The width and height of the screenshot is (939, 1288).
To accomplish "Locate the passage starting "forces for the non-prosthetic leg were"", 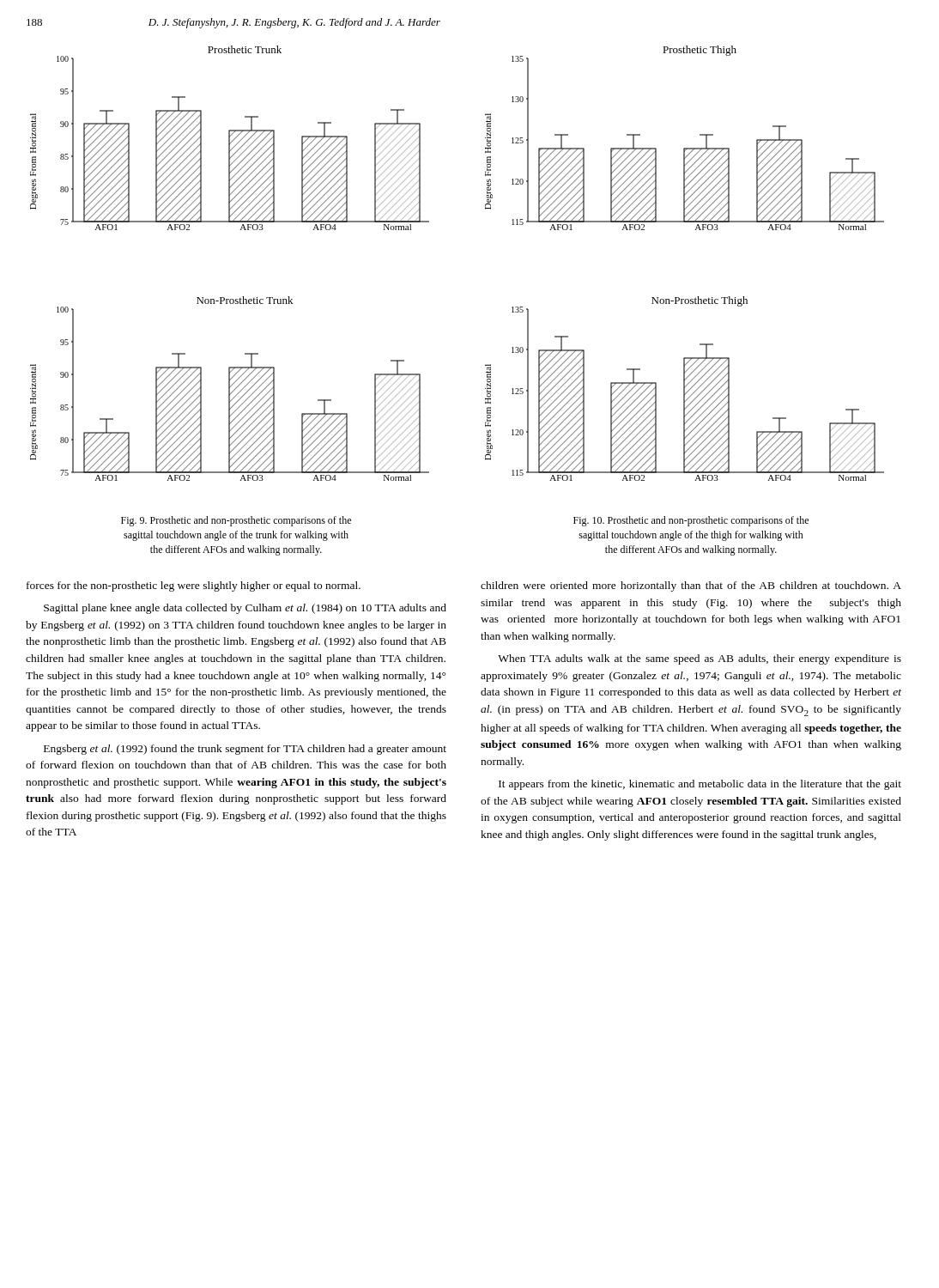I will [236, 710].
